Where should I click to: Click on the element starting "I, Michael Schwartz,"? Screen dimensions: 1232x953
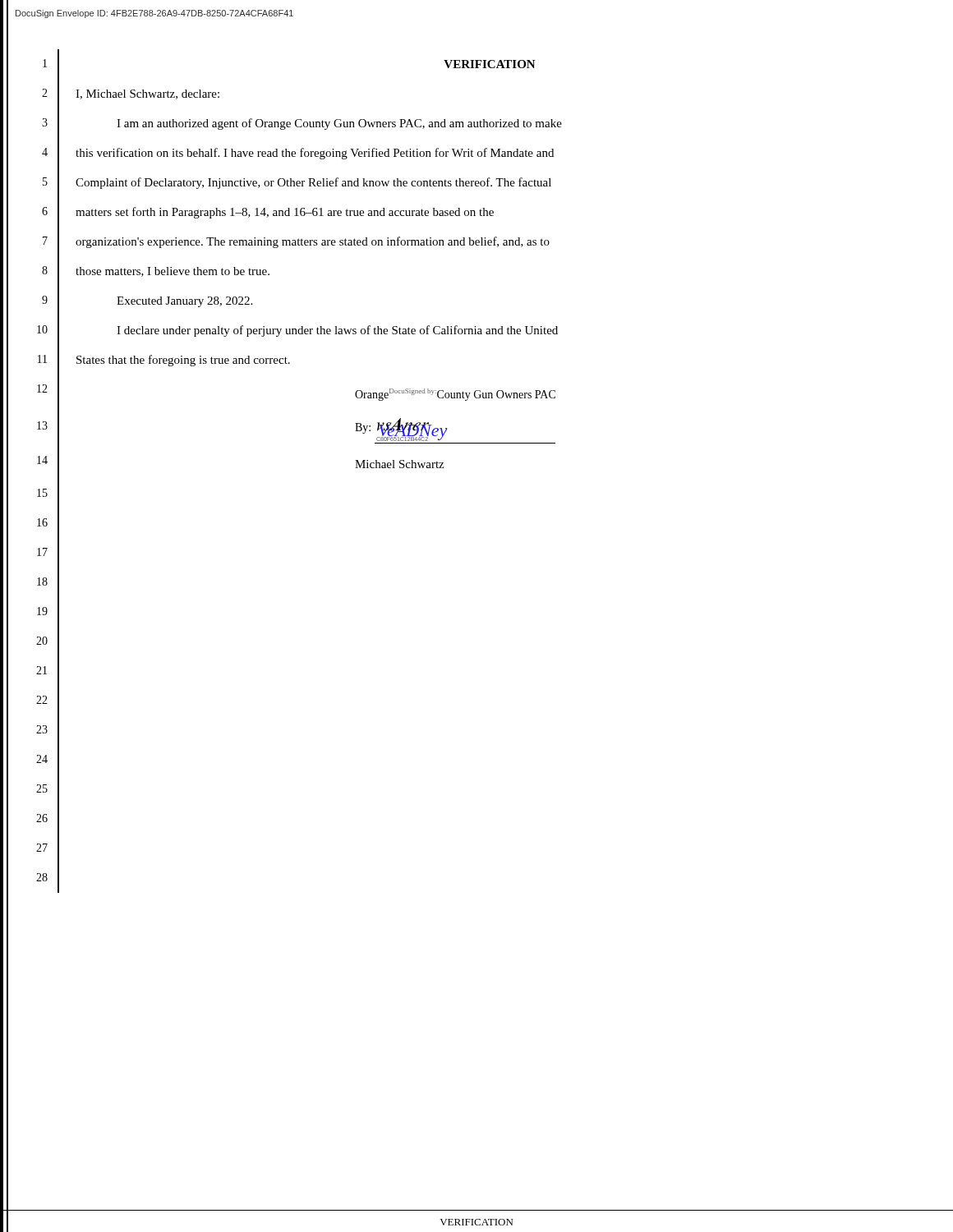coord(148,94)
